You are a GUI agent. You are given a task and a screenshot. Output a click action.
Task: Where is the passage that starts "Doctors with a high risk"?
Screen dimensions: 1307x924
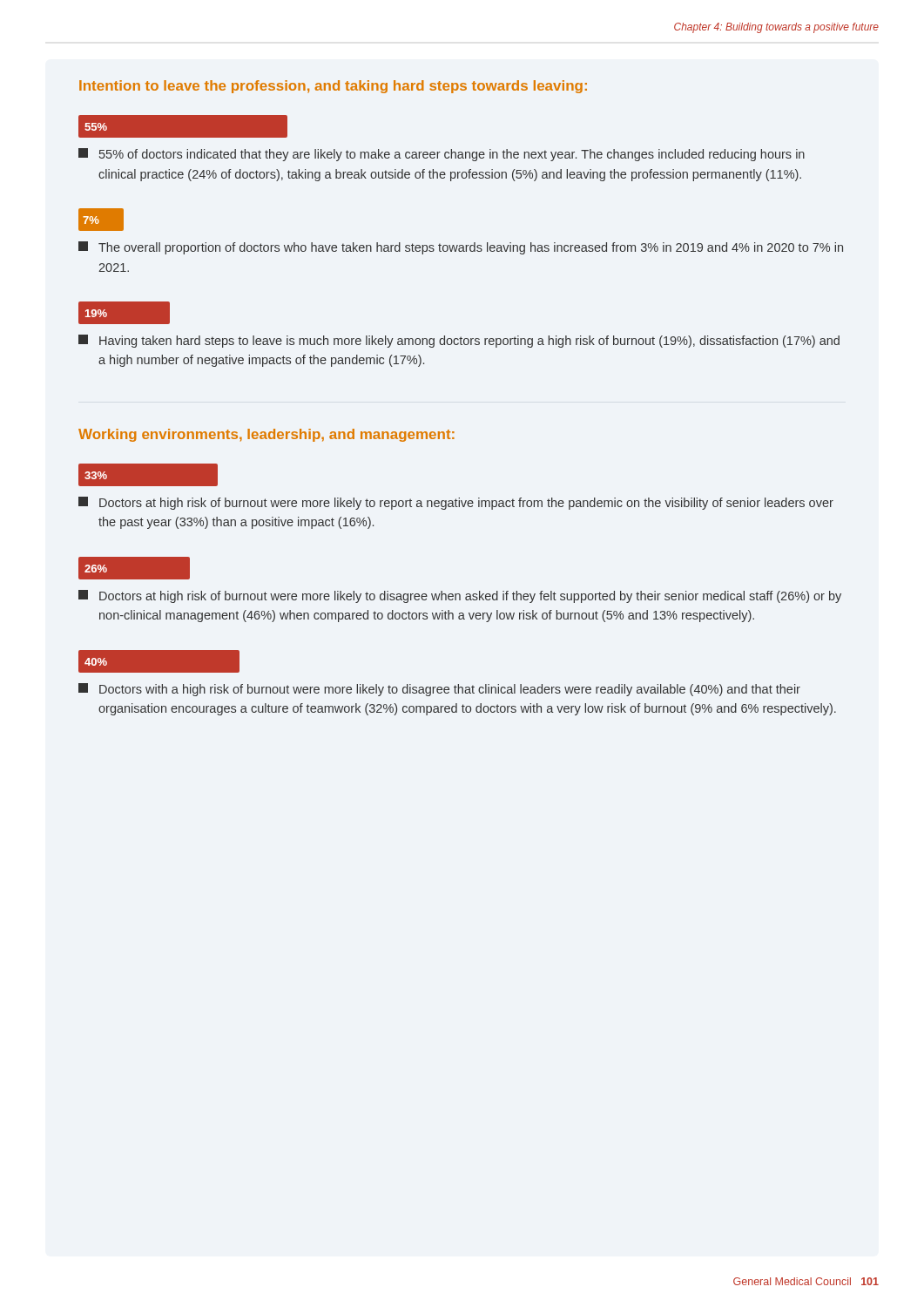(462, 699)
